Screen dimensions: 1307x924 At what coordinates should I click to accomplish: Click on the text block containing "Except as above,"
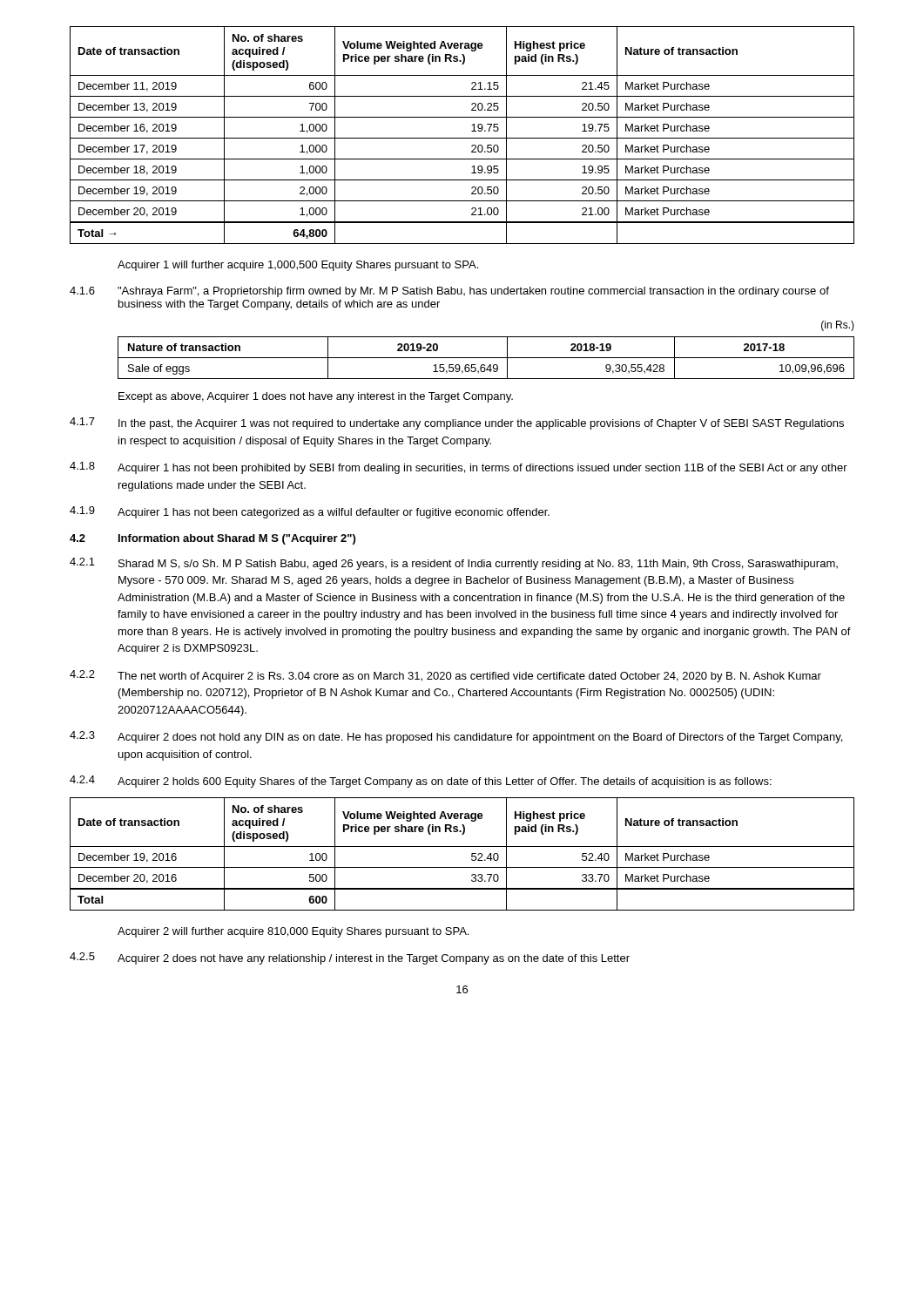click(x=316, y=396)
